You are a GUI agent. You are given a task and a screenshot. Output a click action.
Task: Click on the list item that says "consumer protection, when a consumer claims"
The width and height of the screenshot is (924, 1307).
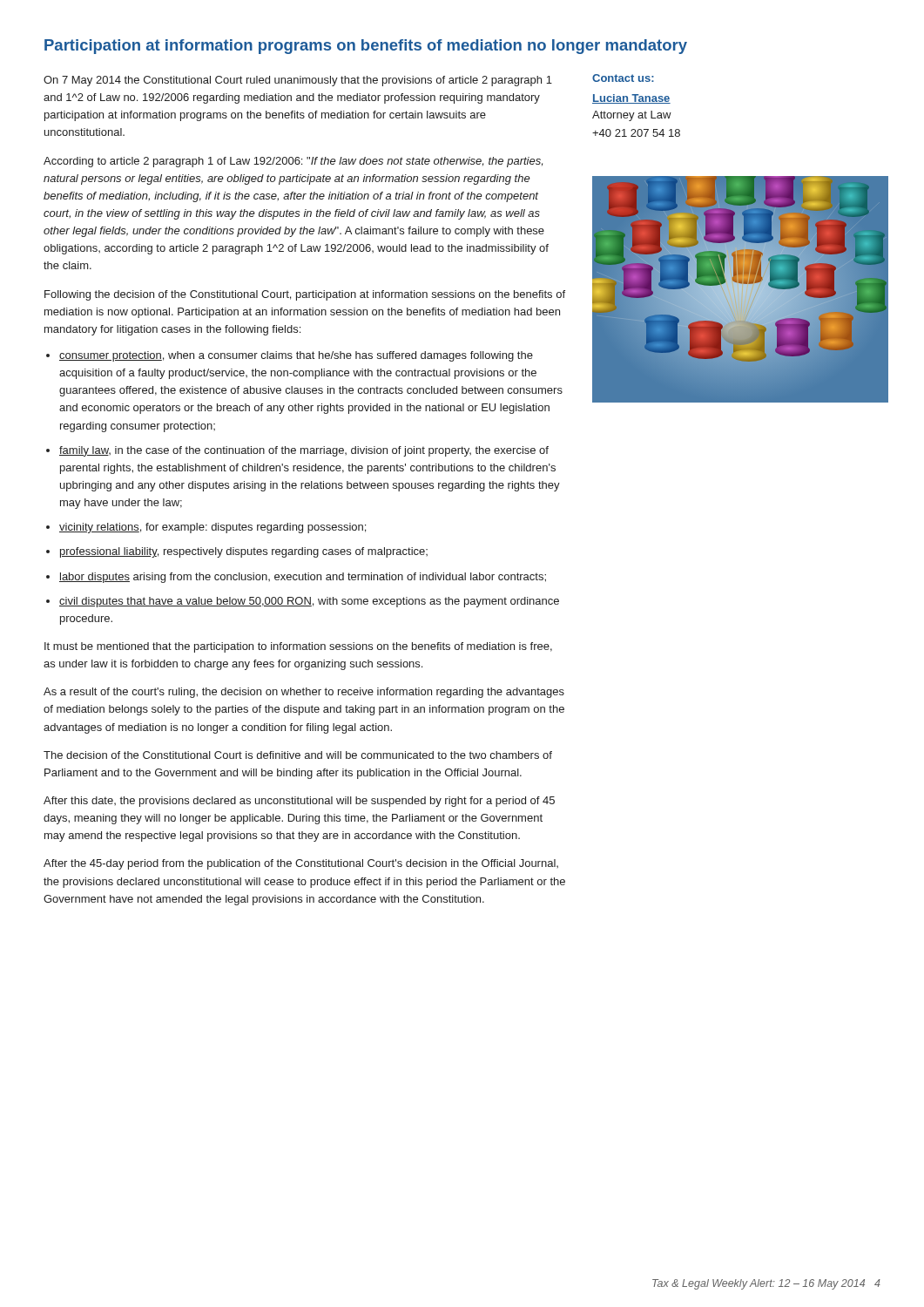coord(311,390)
